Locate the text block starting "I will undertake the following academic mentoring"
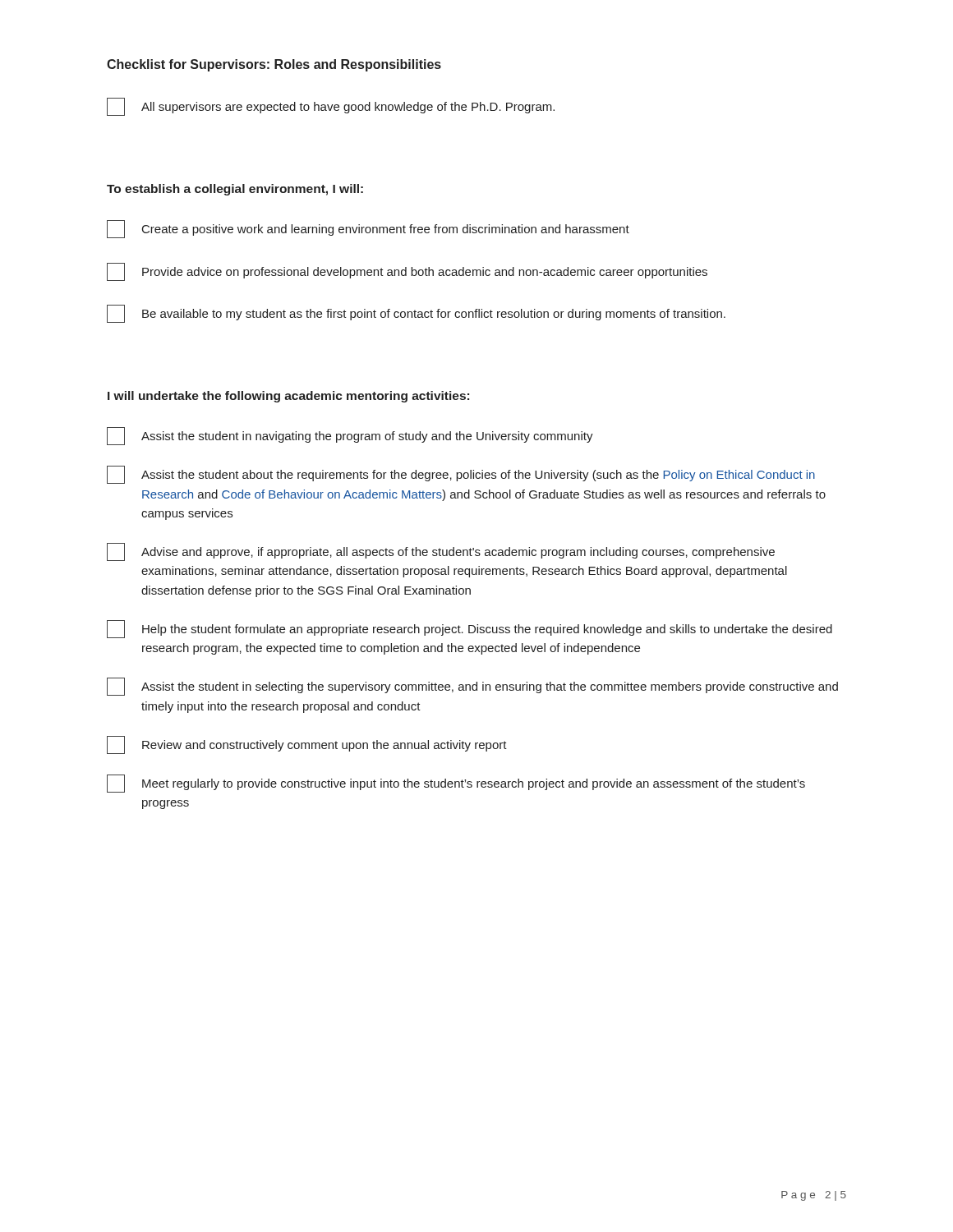This screenshot has width=953, height=1232. click(x=289, y=395)
